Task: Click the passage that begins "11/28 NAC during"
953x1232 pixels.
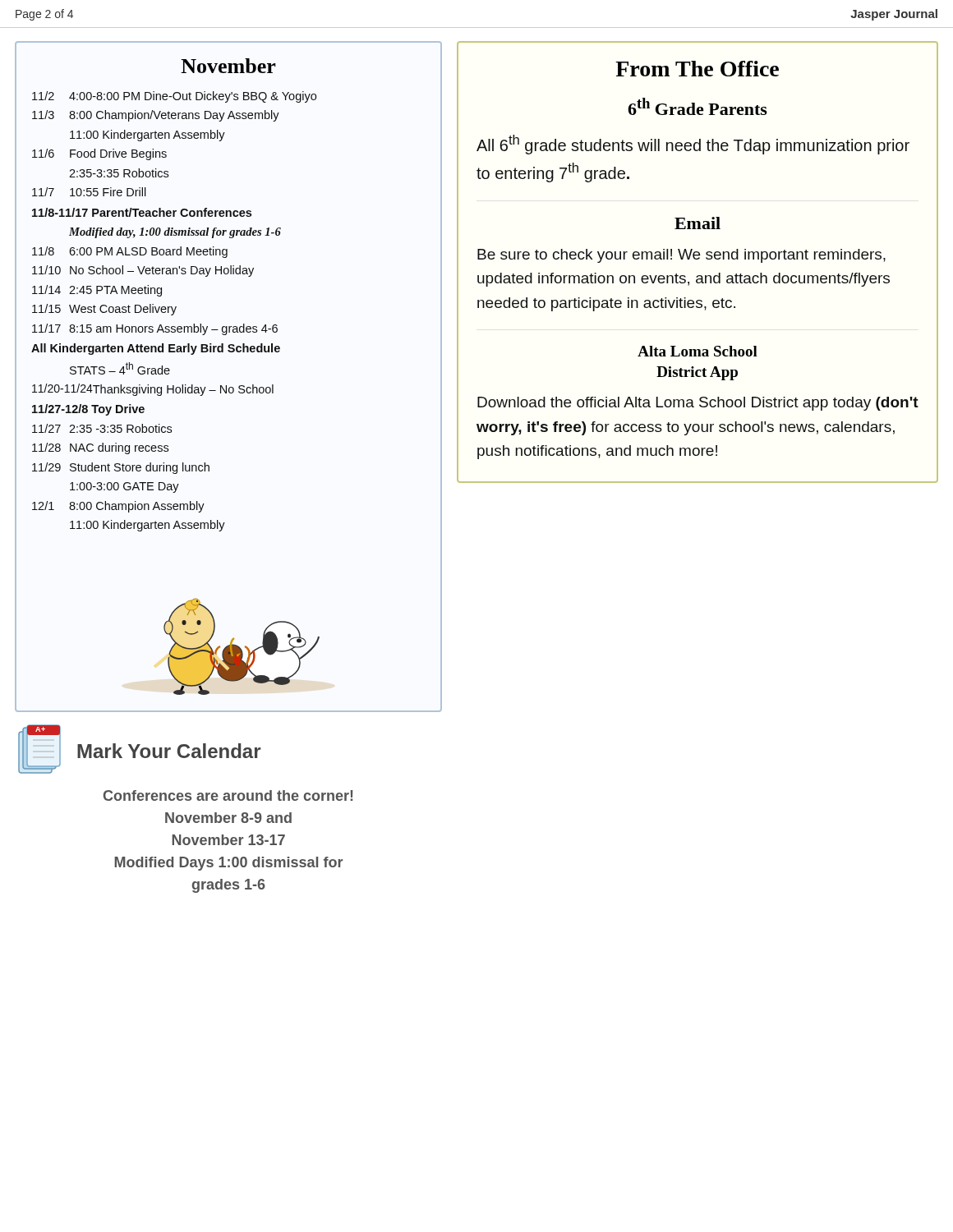Action: [100, 448]
